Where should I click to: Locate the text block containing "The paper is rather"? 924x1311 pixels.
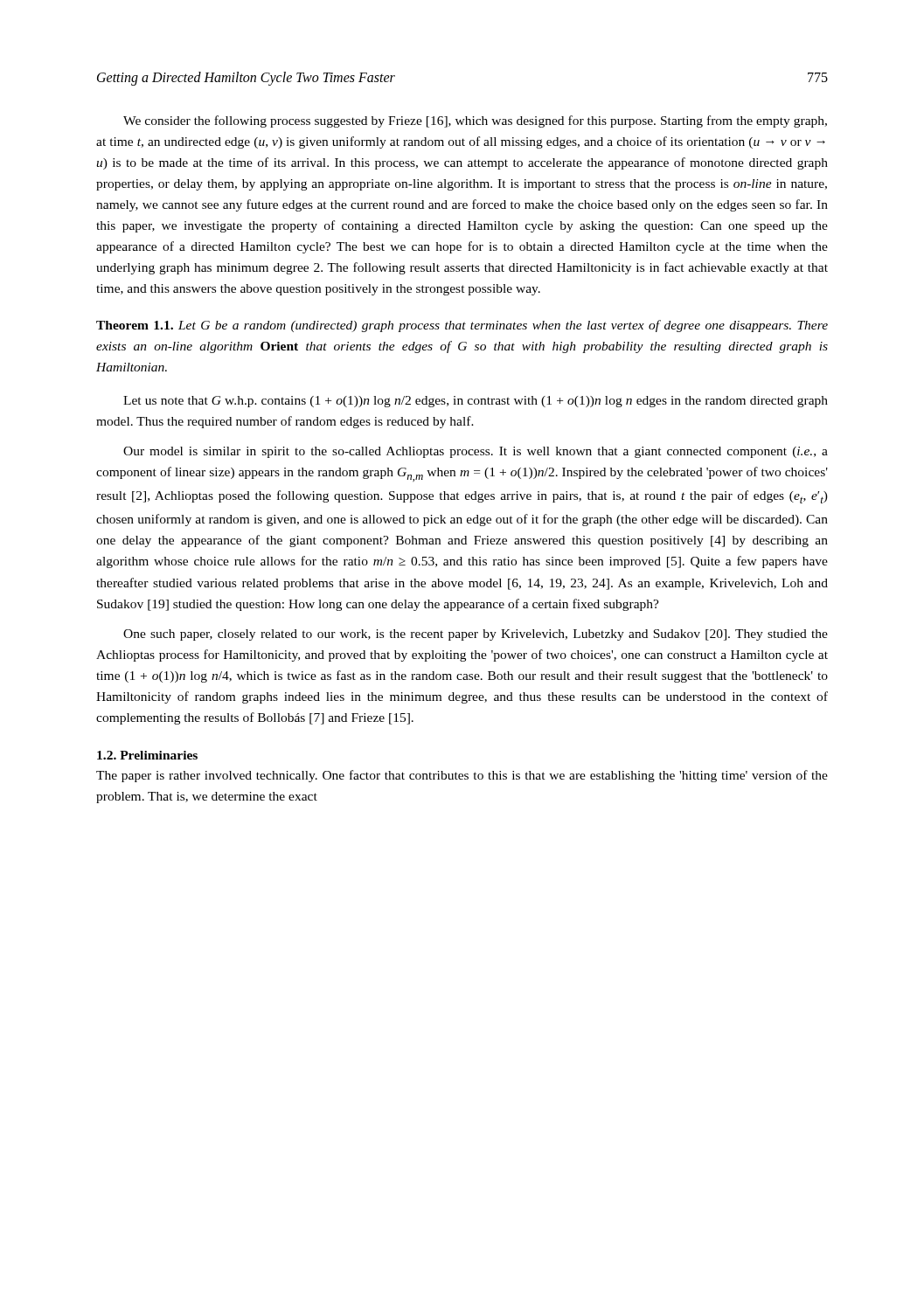tap(462, 785)
